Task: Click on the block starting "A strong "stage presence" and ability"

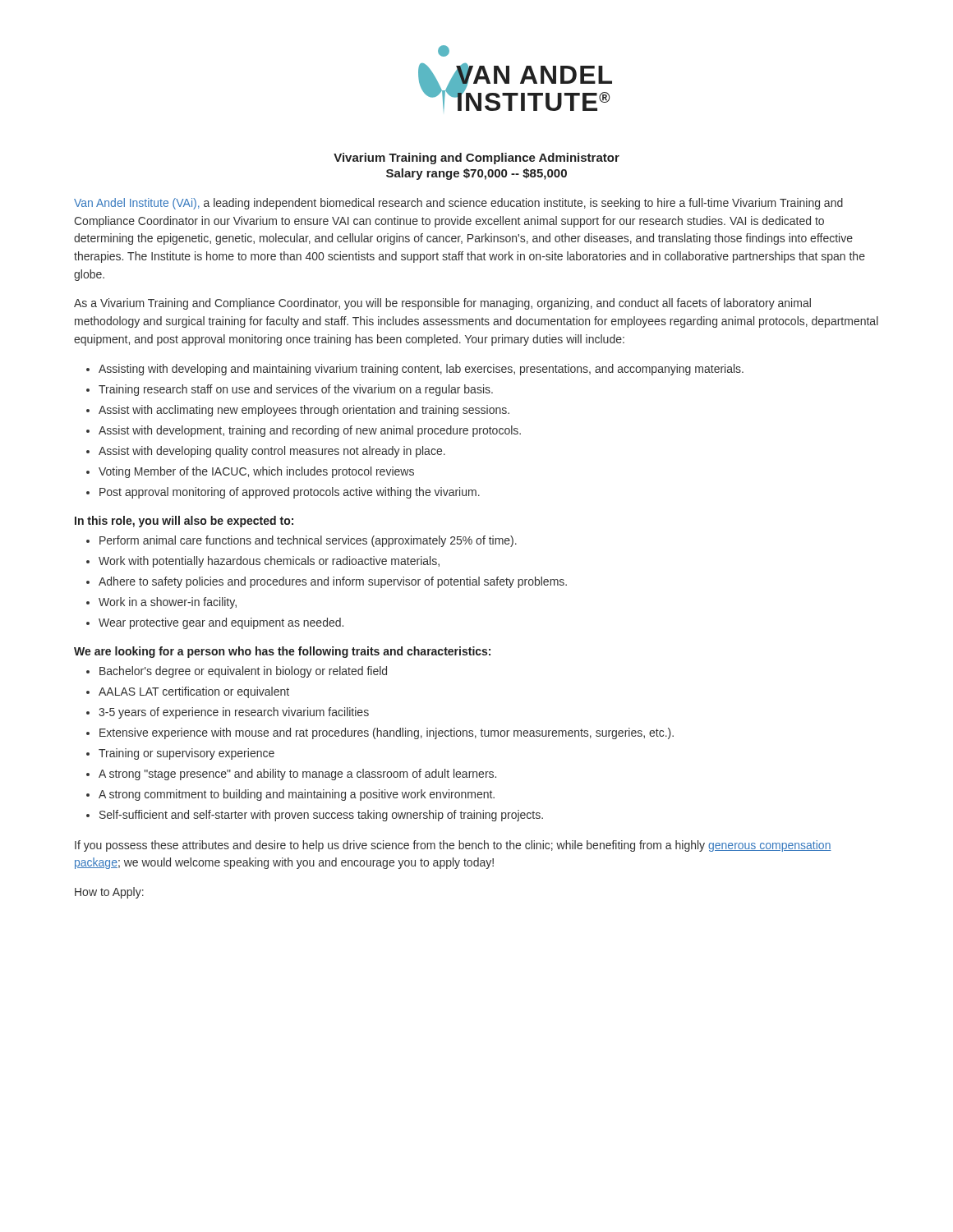Action: (298, 773)
